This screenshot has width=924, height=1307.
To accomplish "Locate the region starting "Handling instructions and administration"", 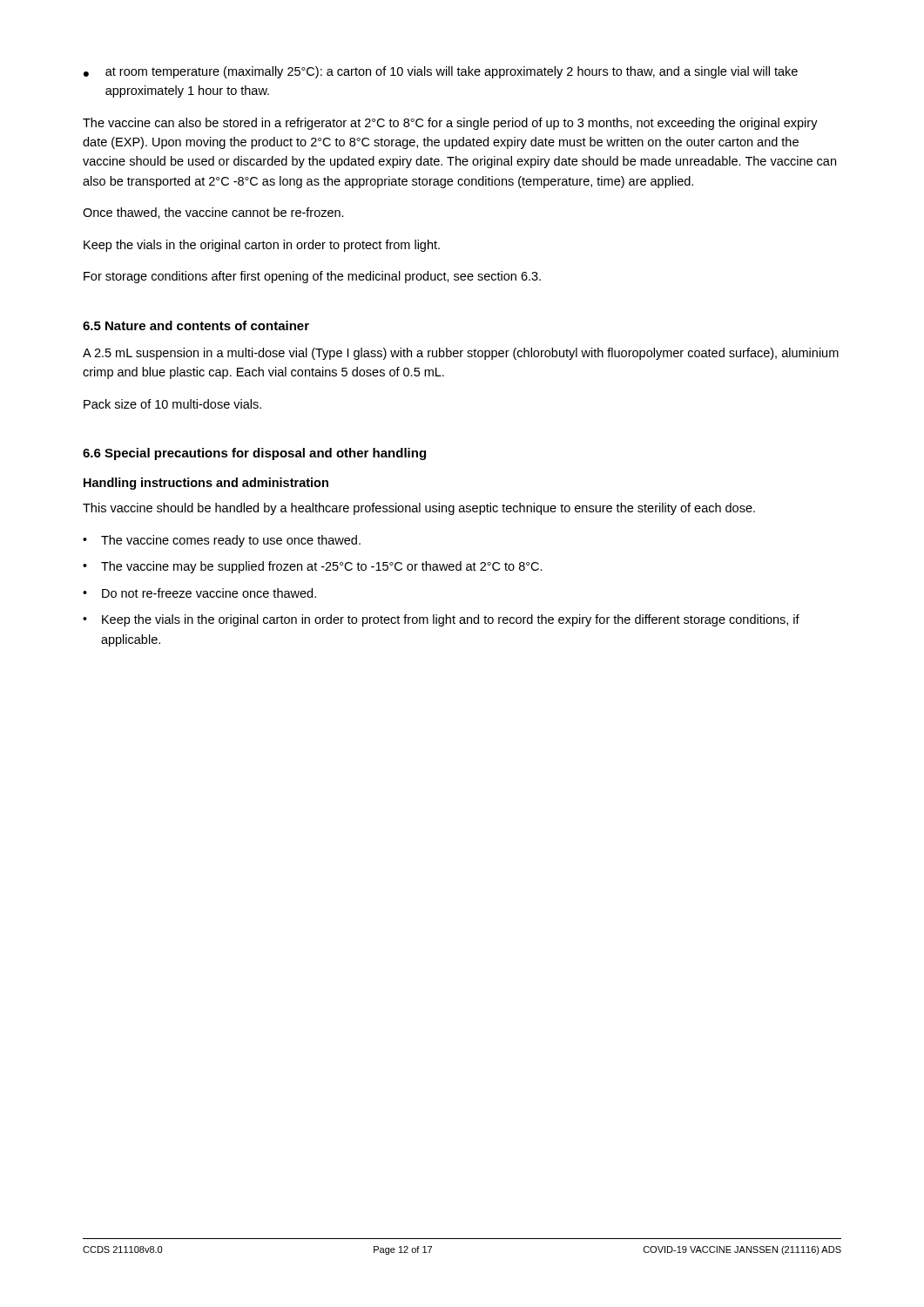I will 206,483.
